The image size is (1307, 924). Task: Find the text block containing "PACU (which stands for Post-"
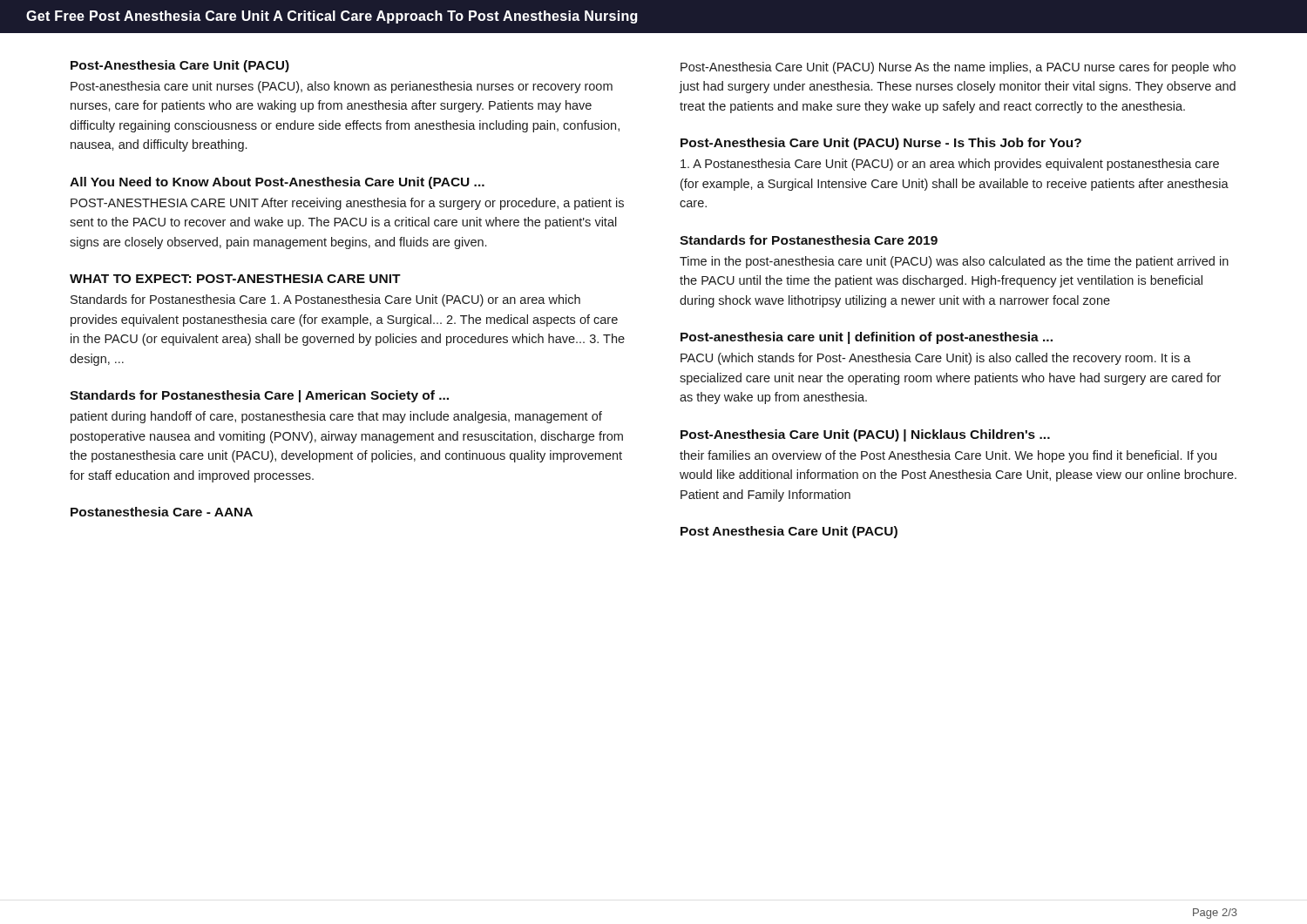pyautogui.click(x=950, y=378)
